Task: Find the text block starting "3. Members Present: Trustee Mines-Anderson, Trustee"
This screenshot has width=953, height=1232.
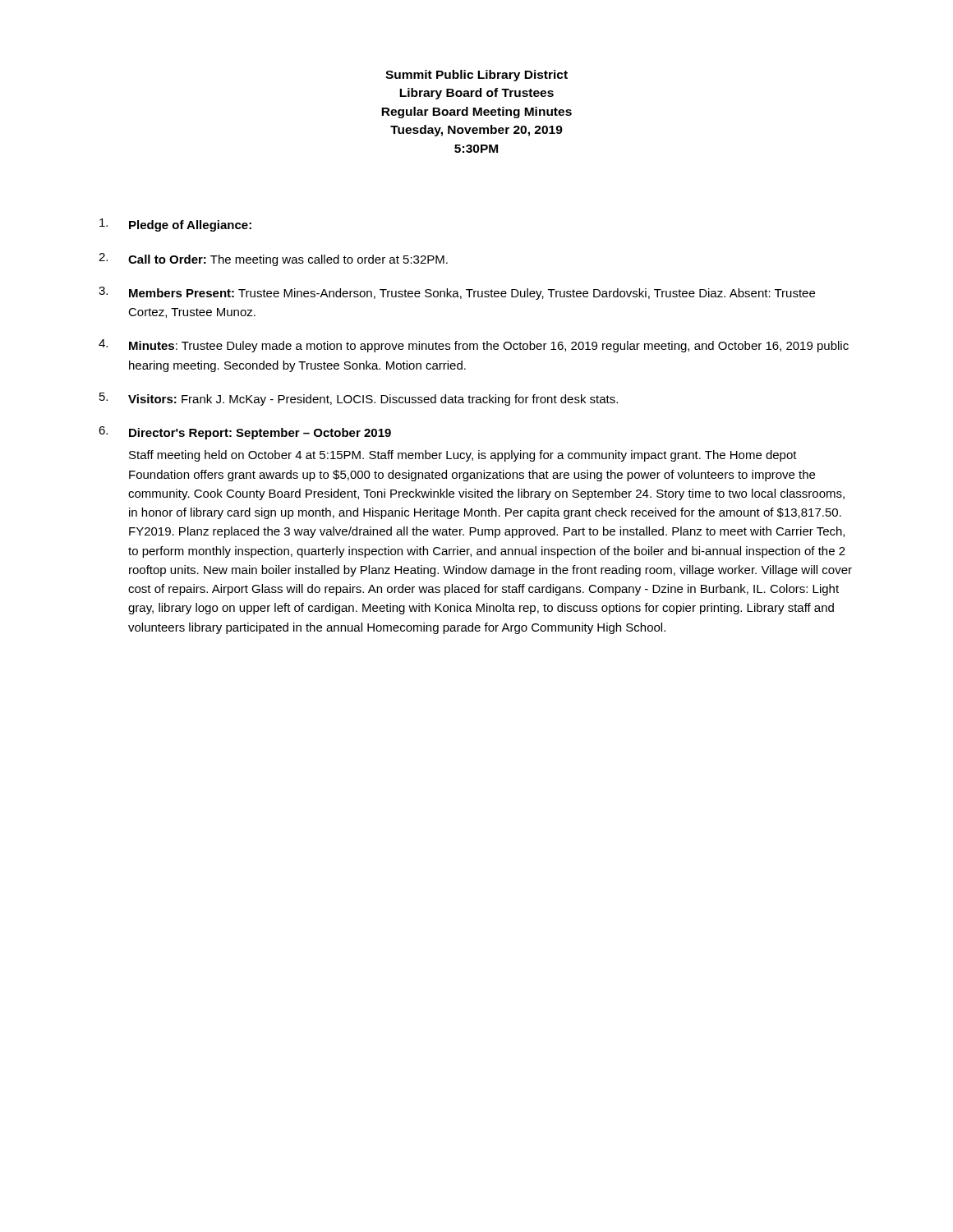Action: click(x=476, y=302)
